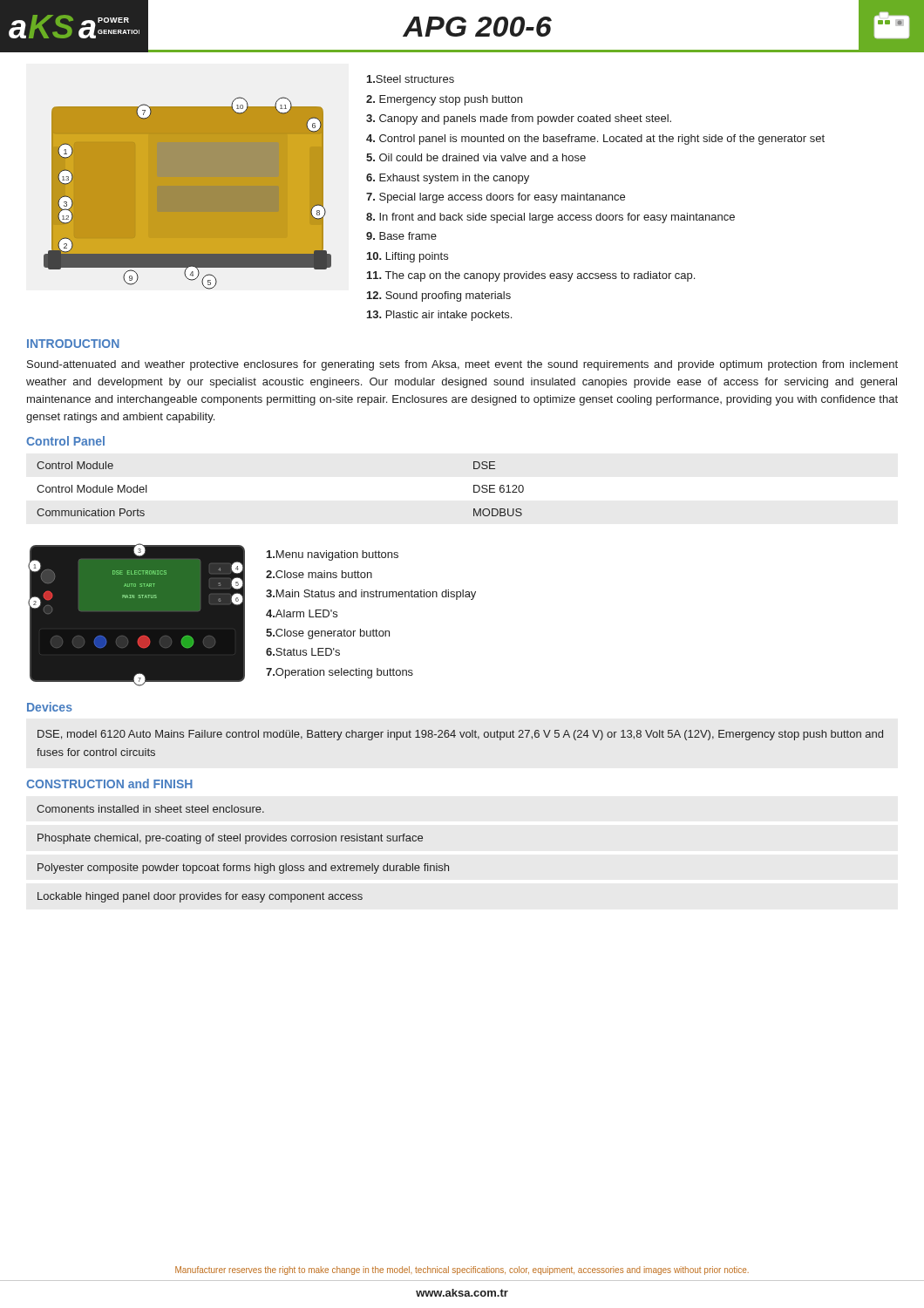Select the list item that reads "7.Operation selecting buttons"
The width and height of the screenshot is (924, 1308).
coord(340,672)
